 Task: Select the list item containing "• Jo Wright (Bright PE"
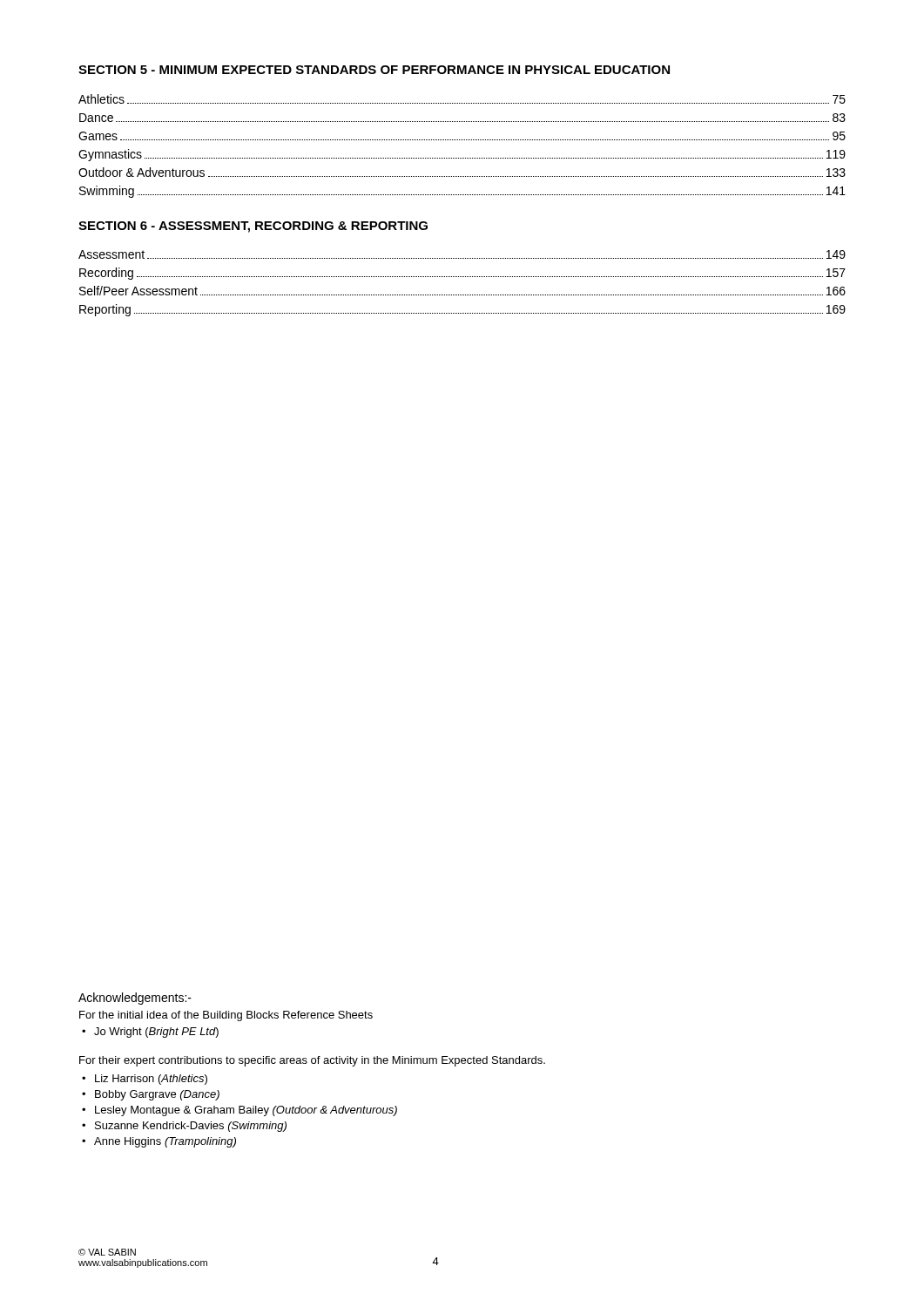click(x=150, y=1031)
